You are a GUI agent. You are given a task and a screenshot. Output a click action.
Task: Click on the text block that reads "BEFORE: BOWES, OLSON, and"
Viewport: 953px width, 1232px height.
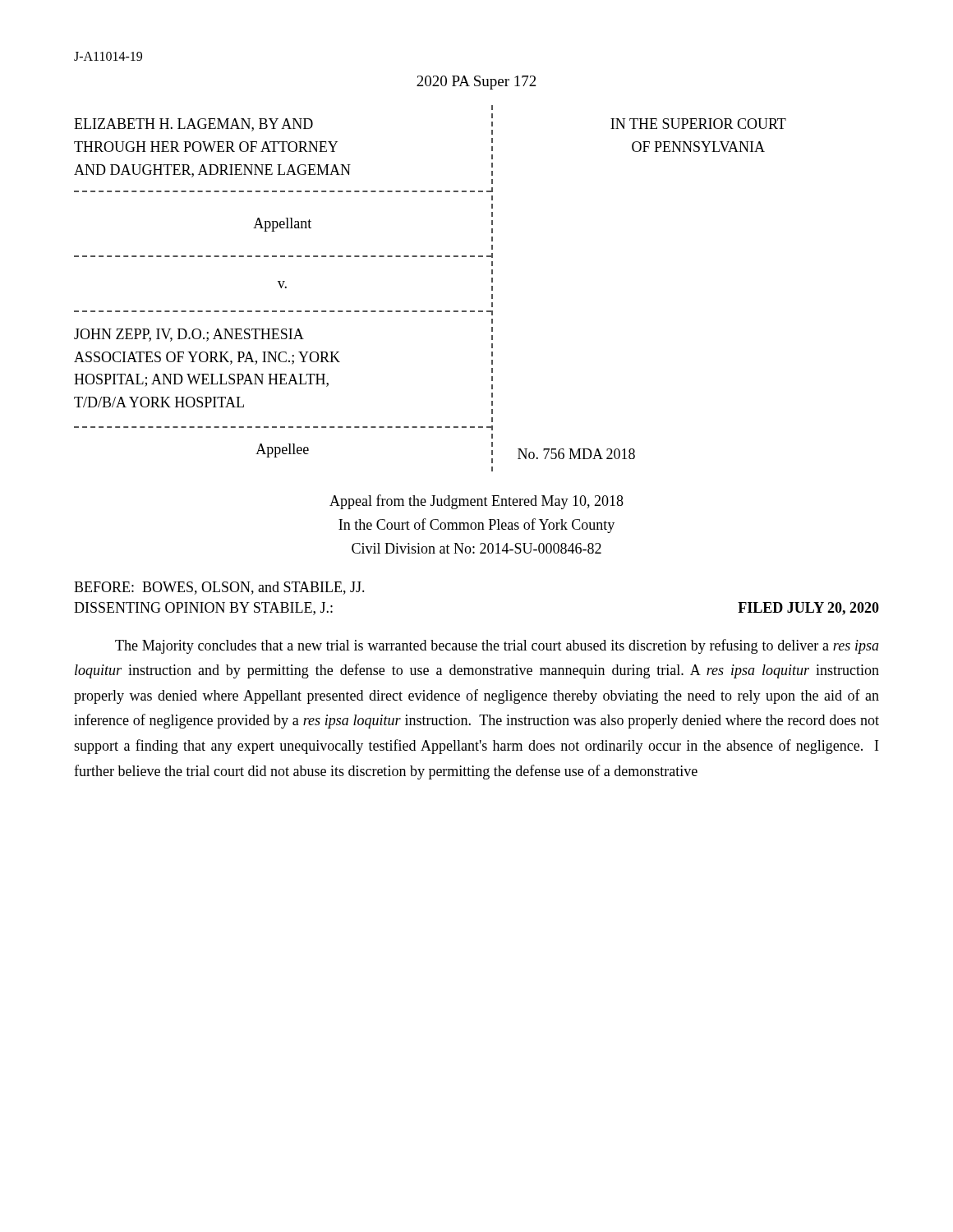tap(220, 587)
